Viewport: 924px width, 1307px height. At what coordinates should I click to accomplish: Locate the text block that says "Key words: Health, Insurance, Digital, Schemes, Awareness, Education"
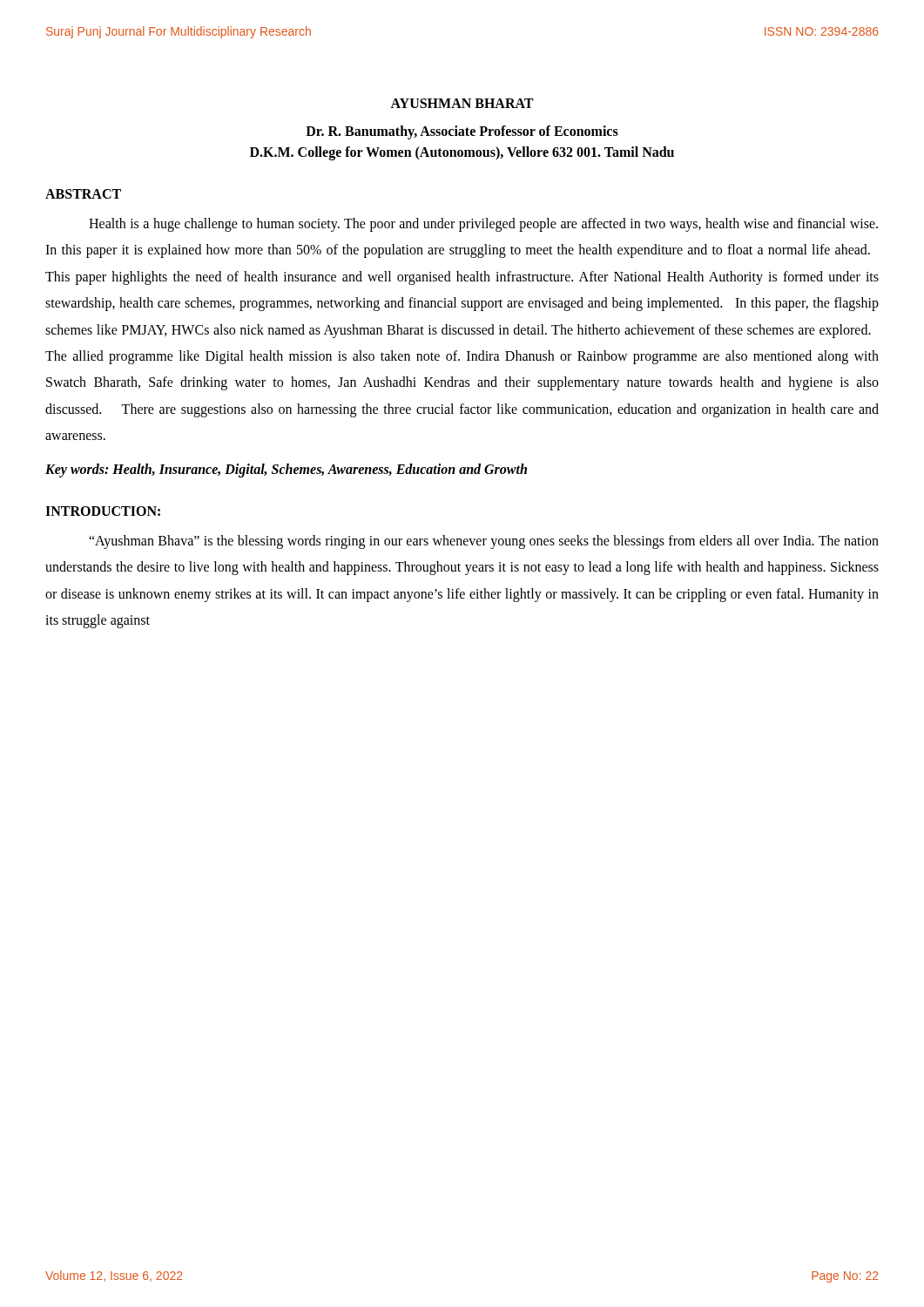tap(286, 469)
